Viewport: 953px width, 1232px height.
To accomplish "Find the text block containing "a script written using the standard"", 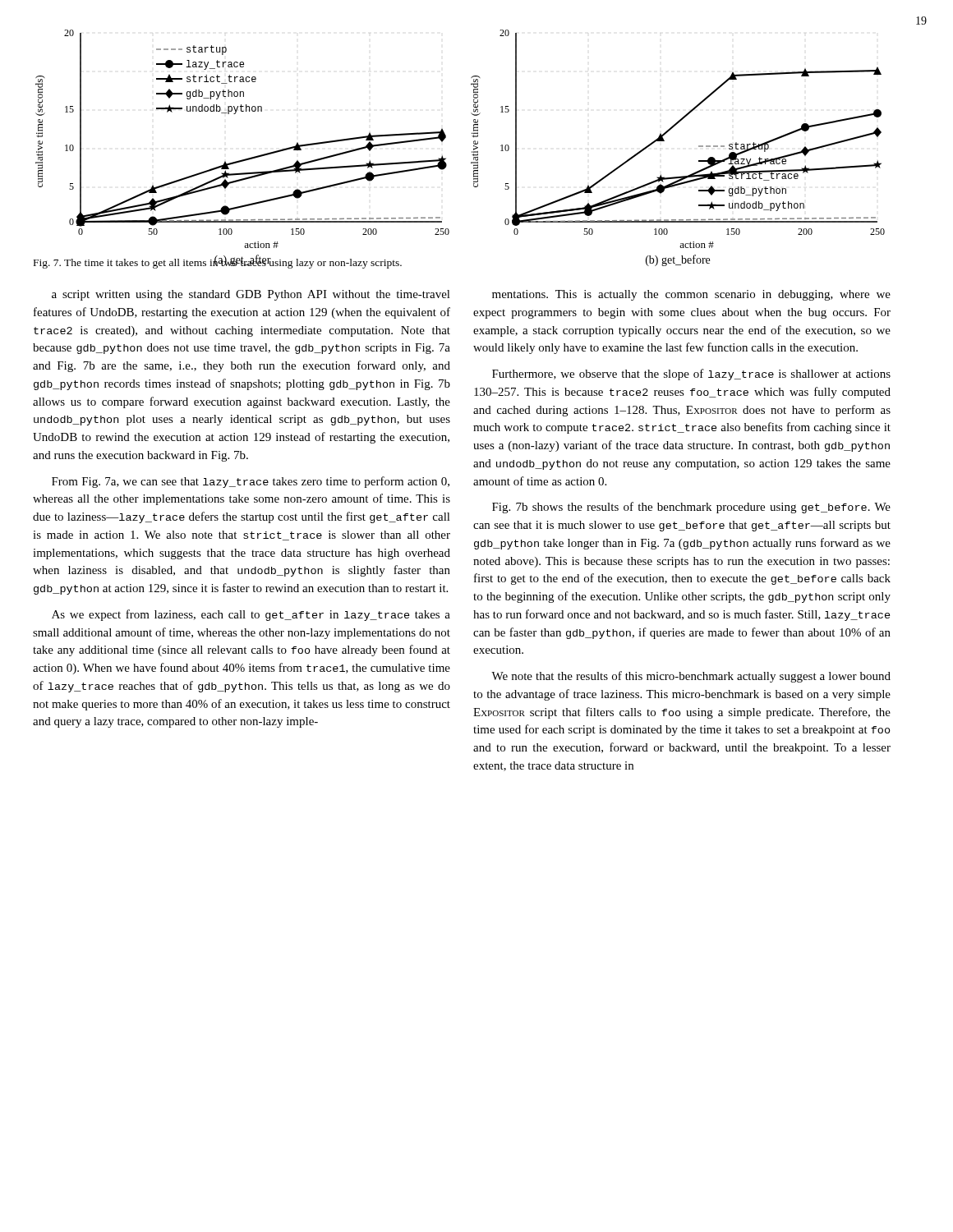I will coord(242,508).
